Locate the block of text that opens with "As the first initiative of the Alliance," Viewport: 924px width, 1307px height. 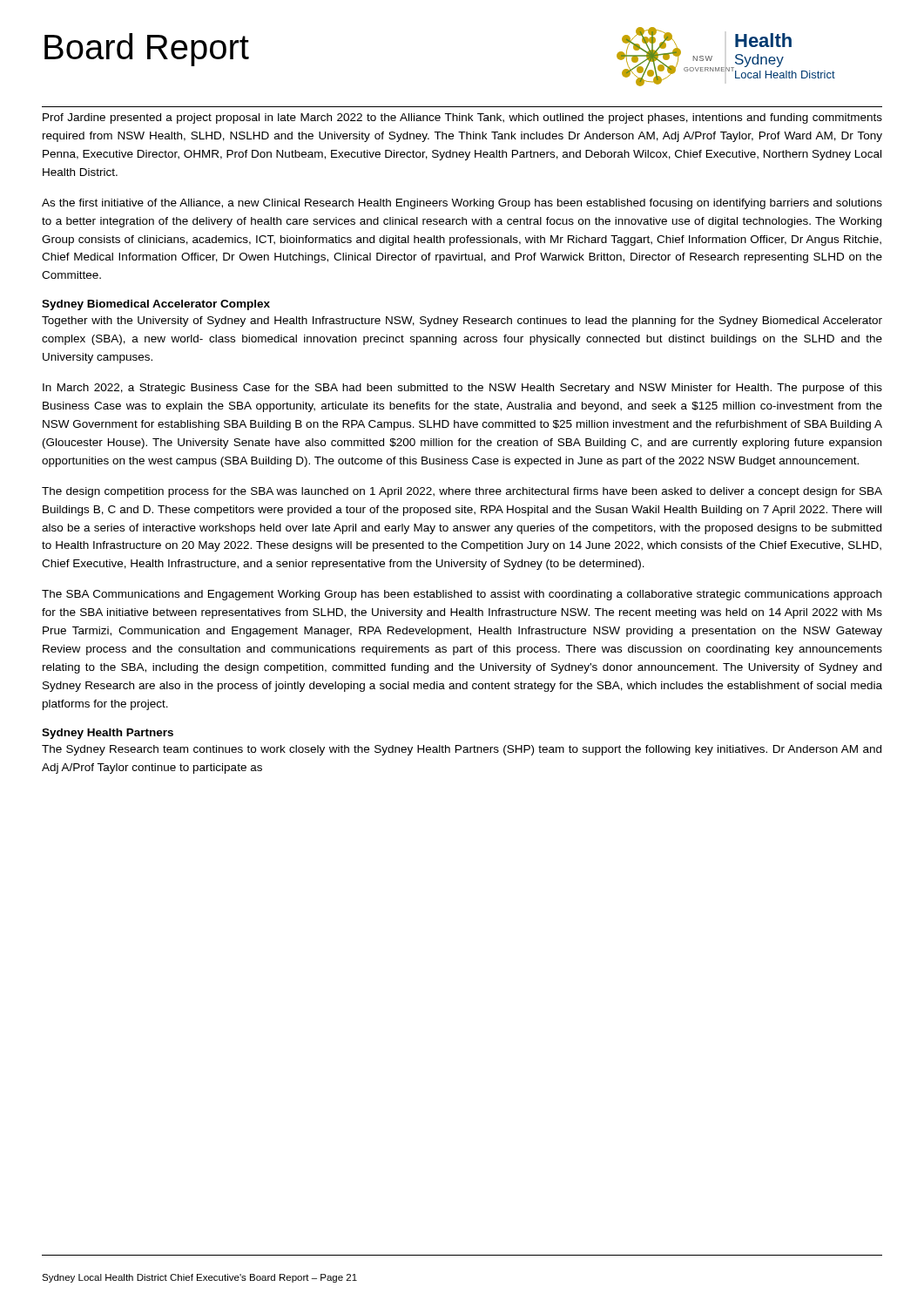pyautogui.click(x=462, y=239)
